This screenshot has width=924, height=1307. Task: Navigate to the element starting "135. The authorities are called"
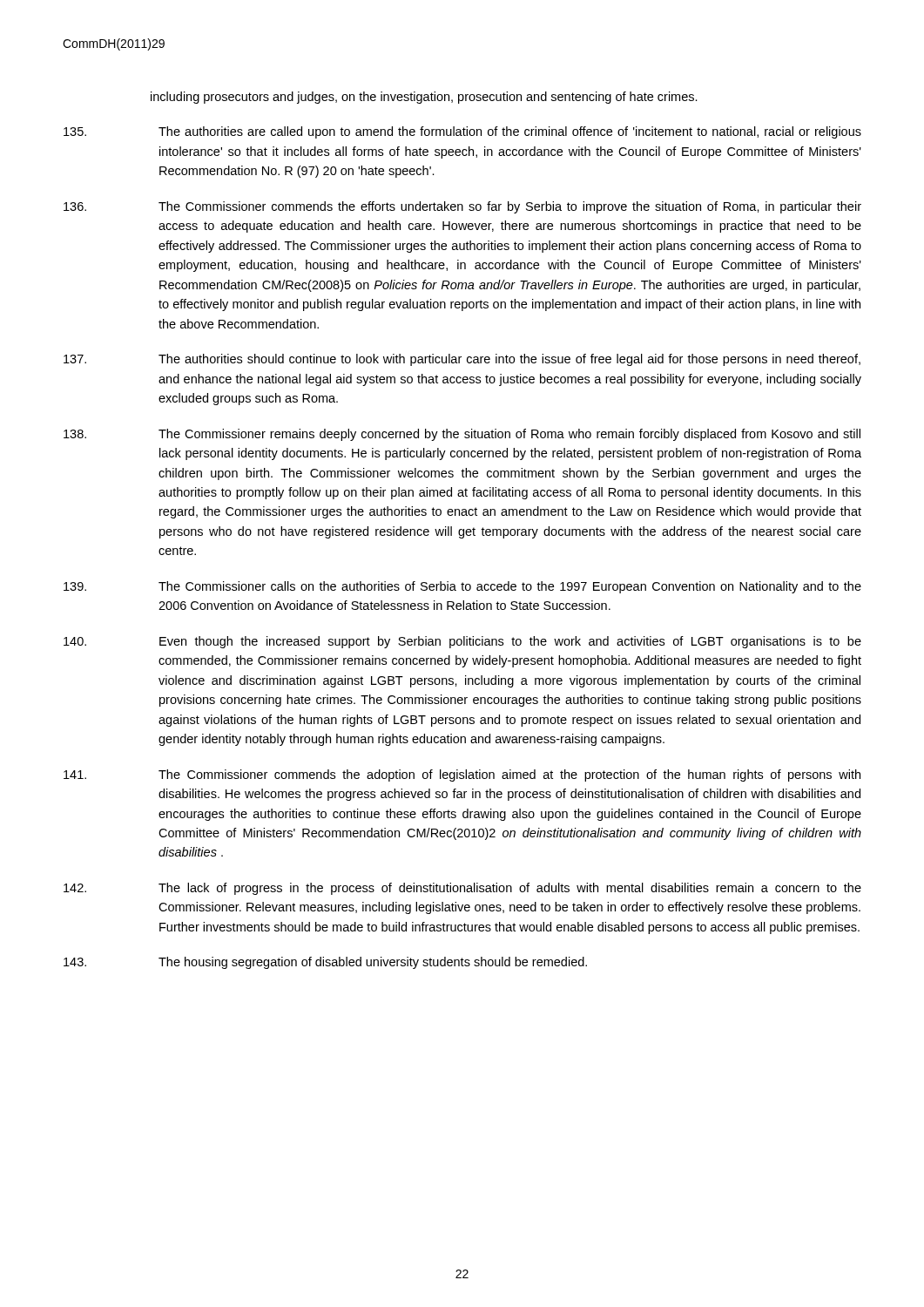462,152
